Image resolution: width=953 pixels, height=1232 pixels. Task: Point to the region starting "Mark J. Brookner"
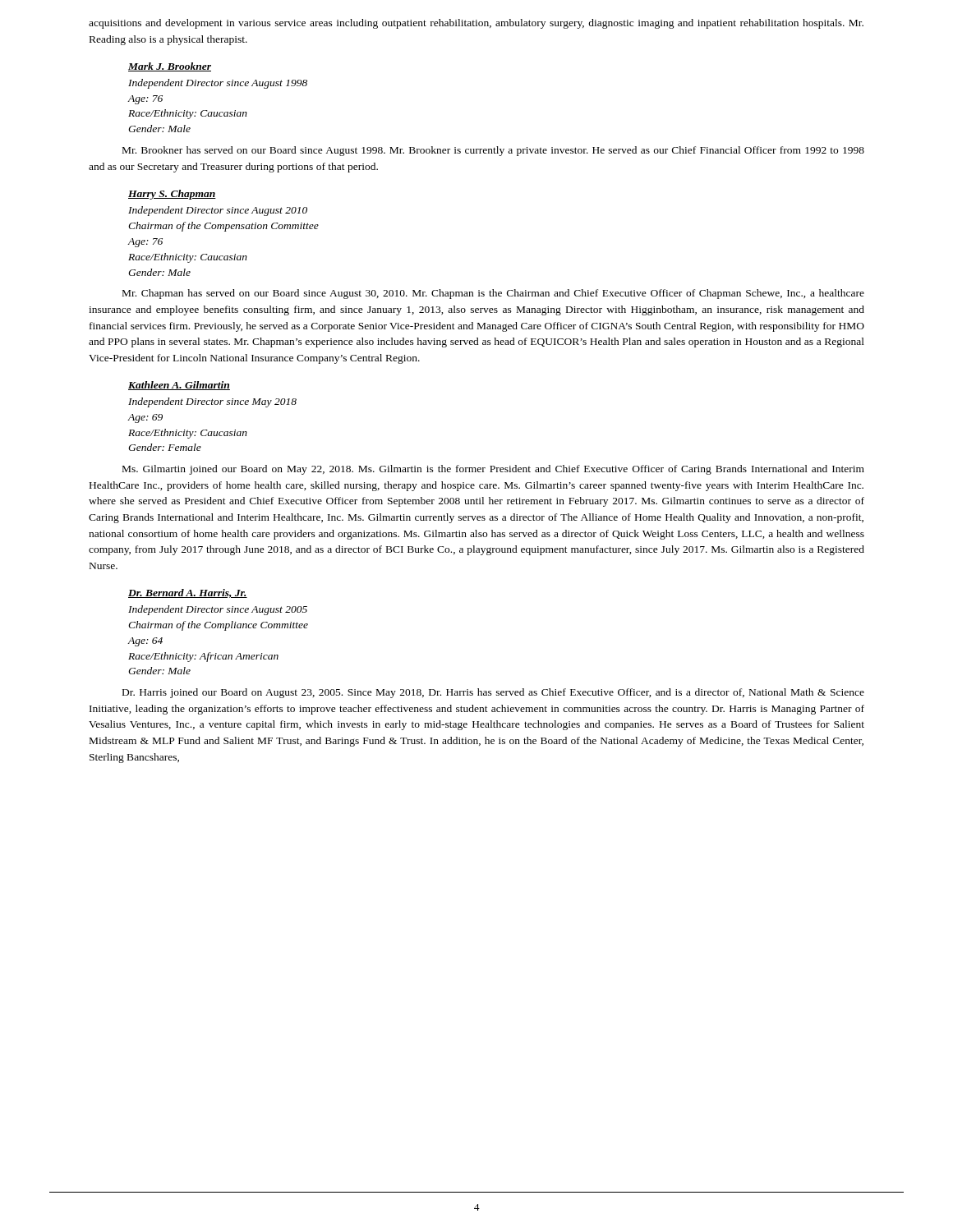(170, 66)
